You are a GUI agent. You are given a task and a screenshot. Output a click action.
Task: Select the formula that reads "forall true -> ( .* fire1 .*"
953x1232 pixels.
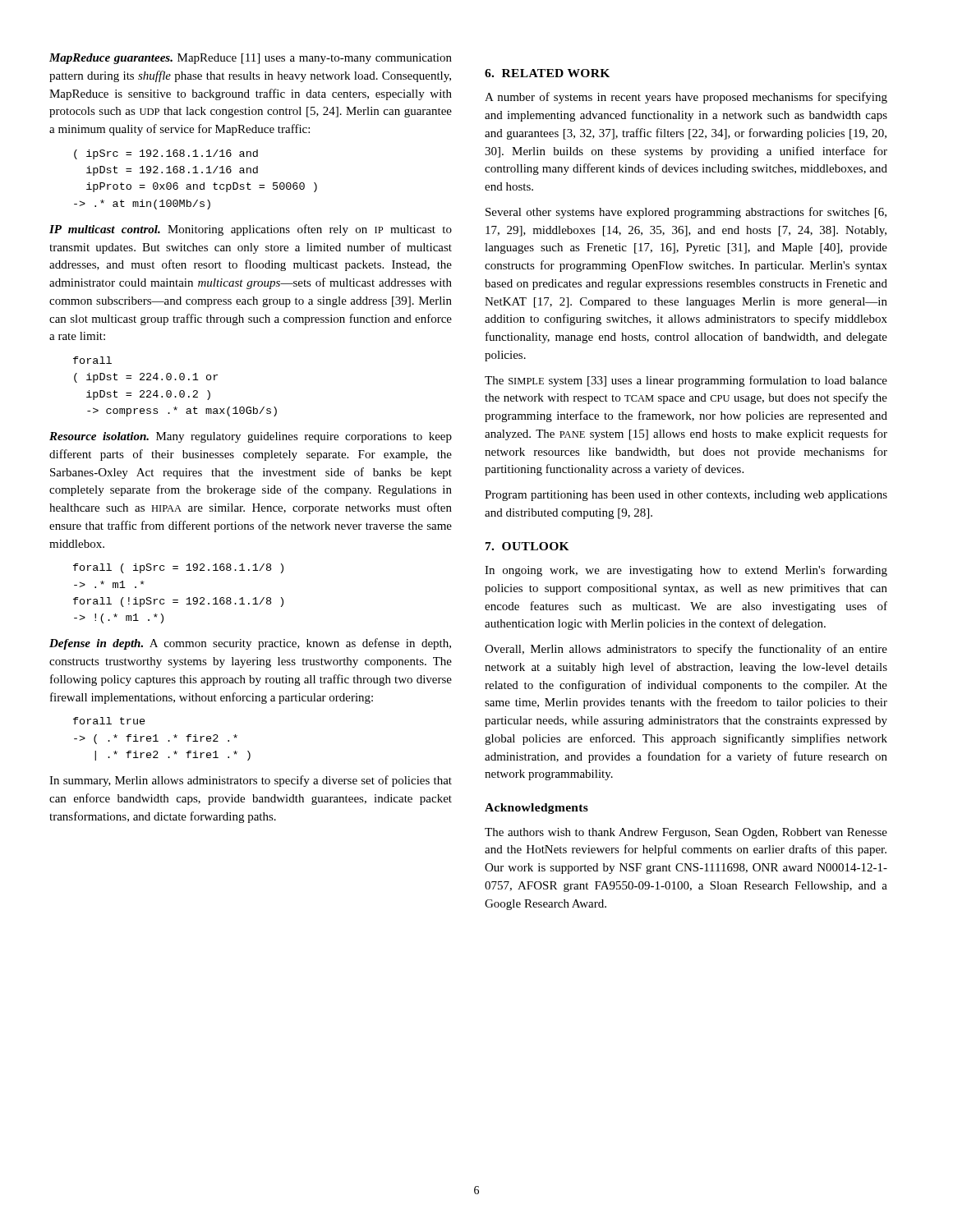tap(109, 721)
